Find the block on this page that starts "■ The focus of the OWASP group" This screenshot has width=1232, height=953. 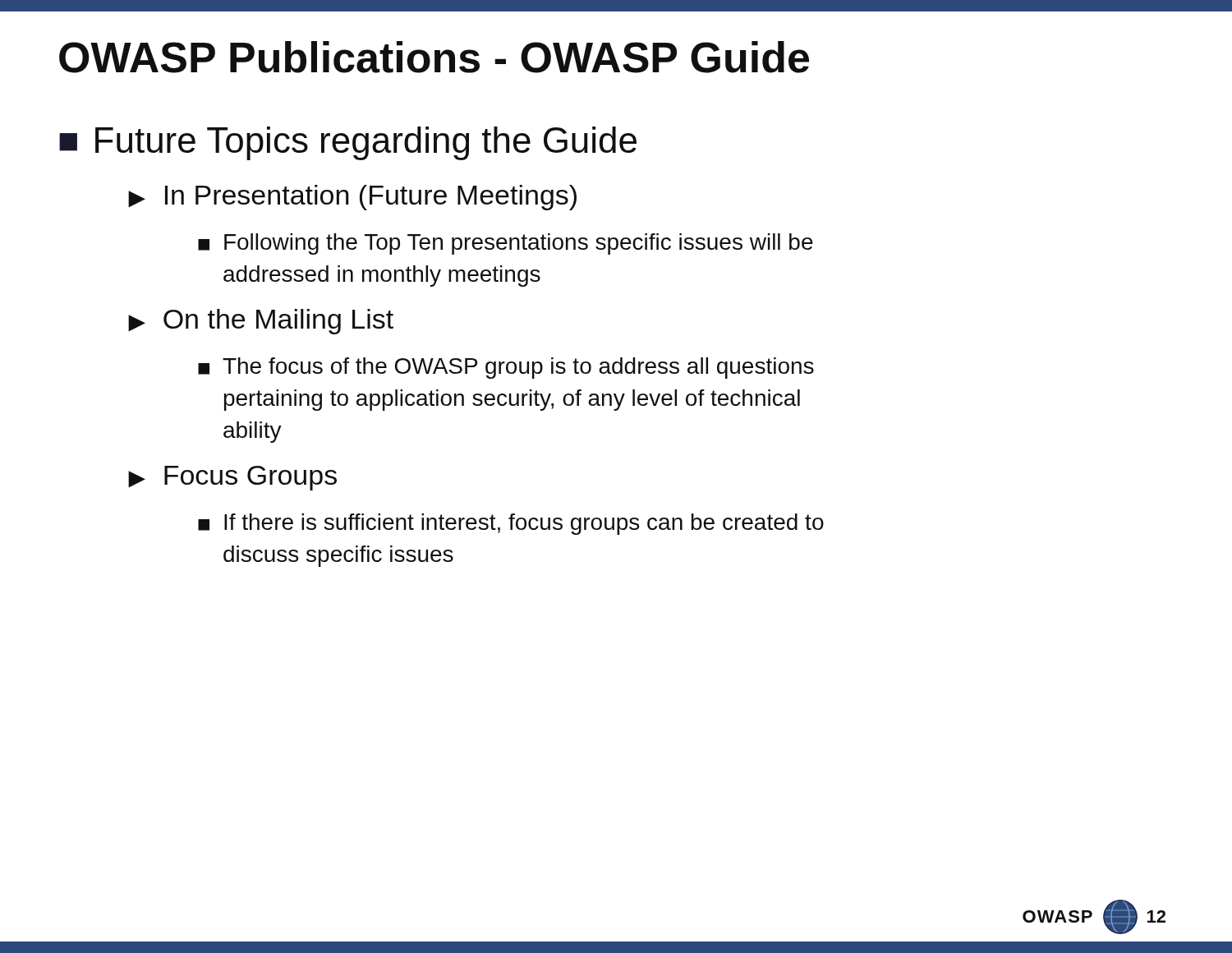point(506,398)
